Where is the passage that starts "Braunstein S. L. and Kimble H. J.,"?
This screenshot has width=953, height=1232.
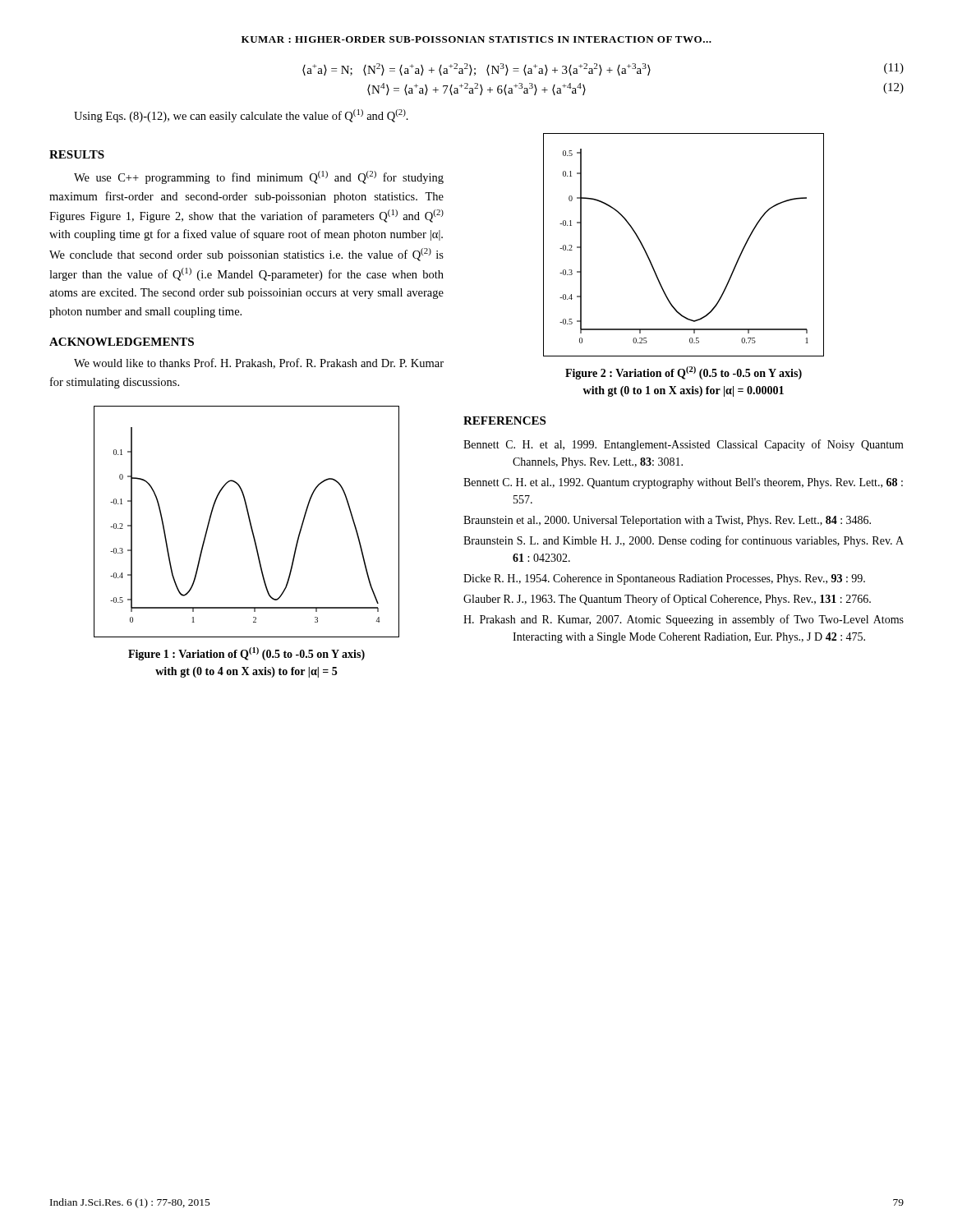point(684,549)
